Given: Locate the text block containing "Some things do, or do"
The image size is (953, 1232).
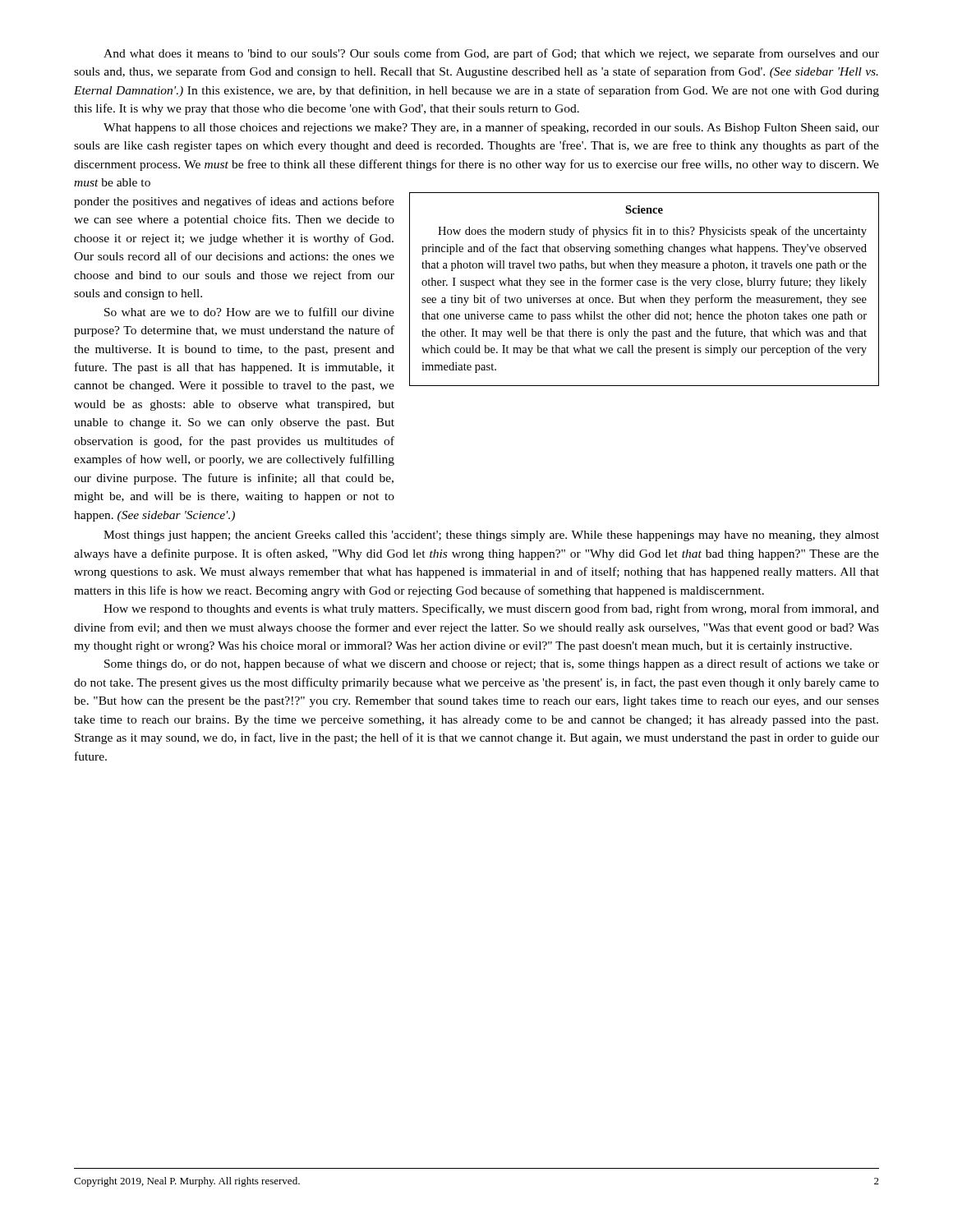Looking at the screenshot, I should [x=476, y=710].
